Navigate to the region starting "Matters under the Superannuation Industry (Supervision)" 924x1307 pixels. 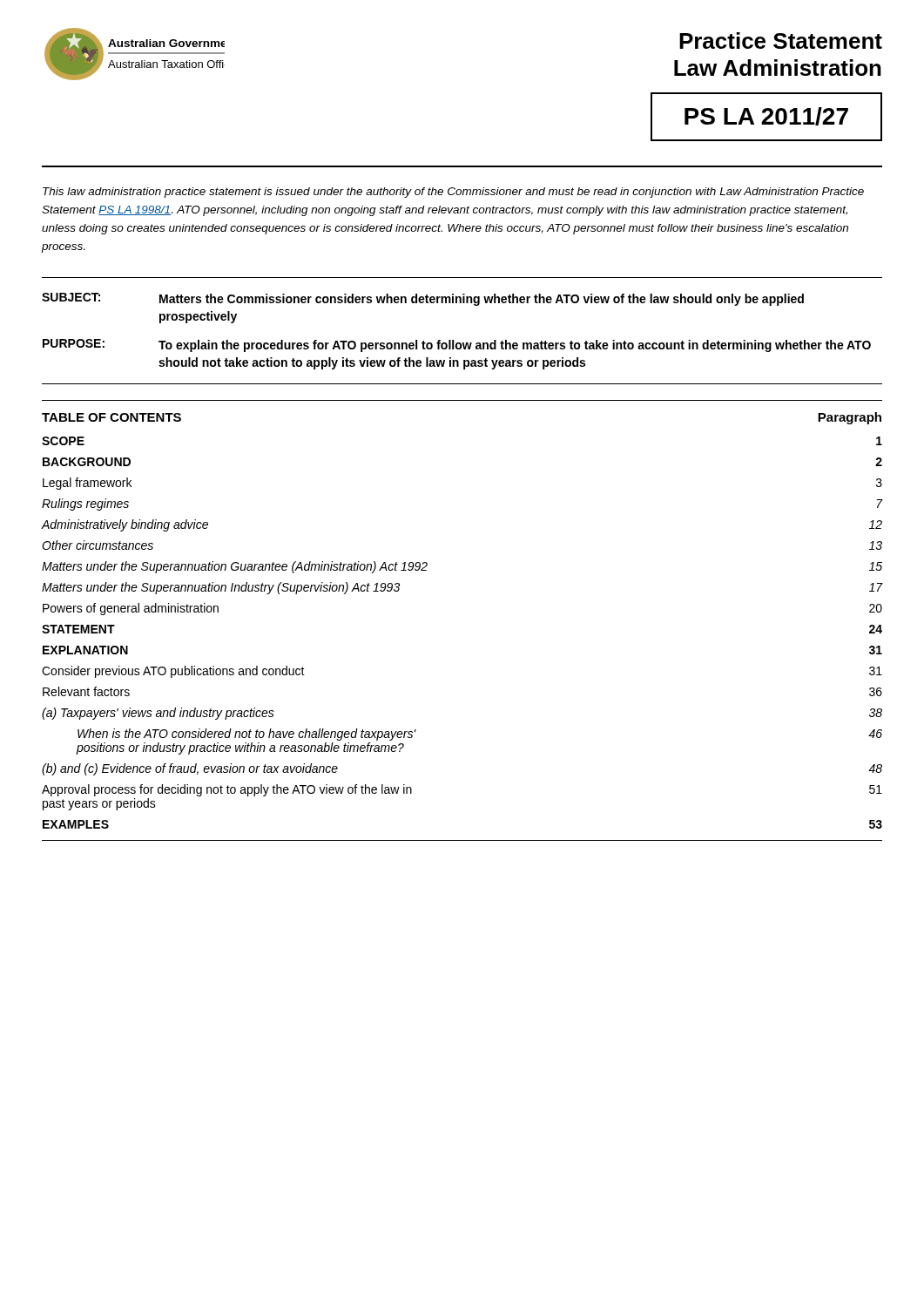(x=209, y=588)
